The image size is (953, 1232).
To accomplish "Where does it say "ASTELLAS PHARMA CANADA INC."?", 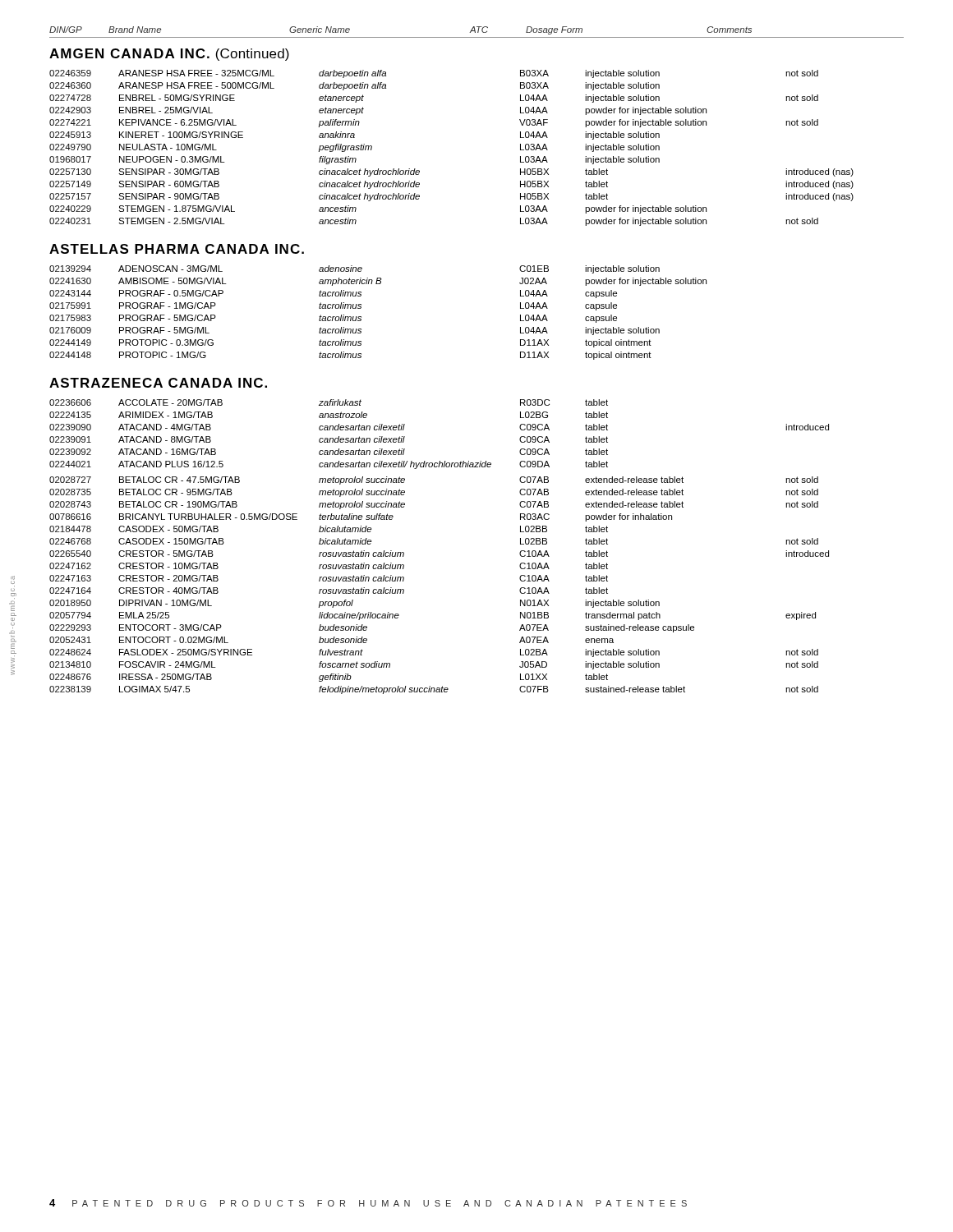I will [177, 249].
